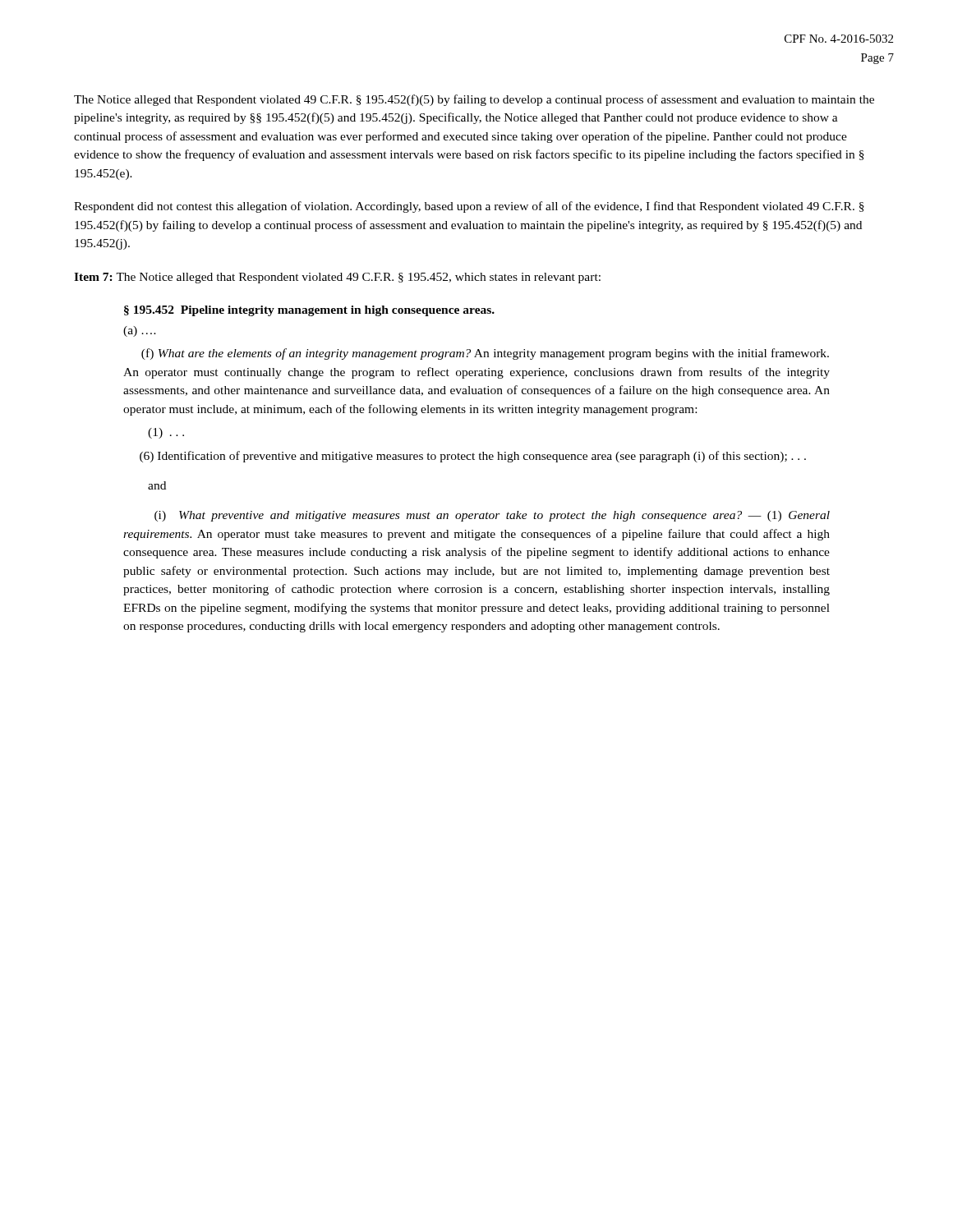Find the text block with the text "Item 7: The Notice"
This screenshot has width=953, height=1232.
(x=338, y=276)
